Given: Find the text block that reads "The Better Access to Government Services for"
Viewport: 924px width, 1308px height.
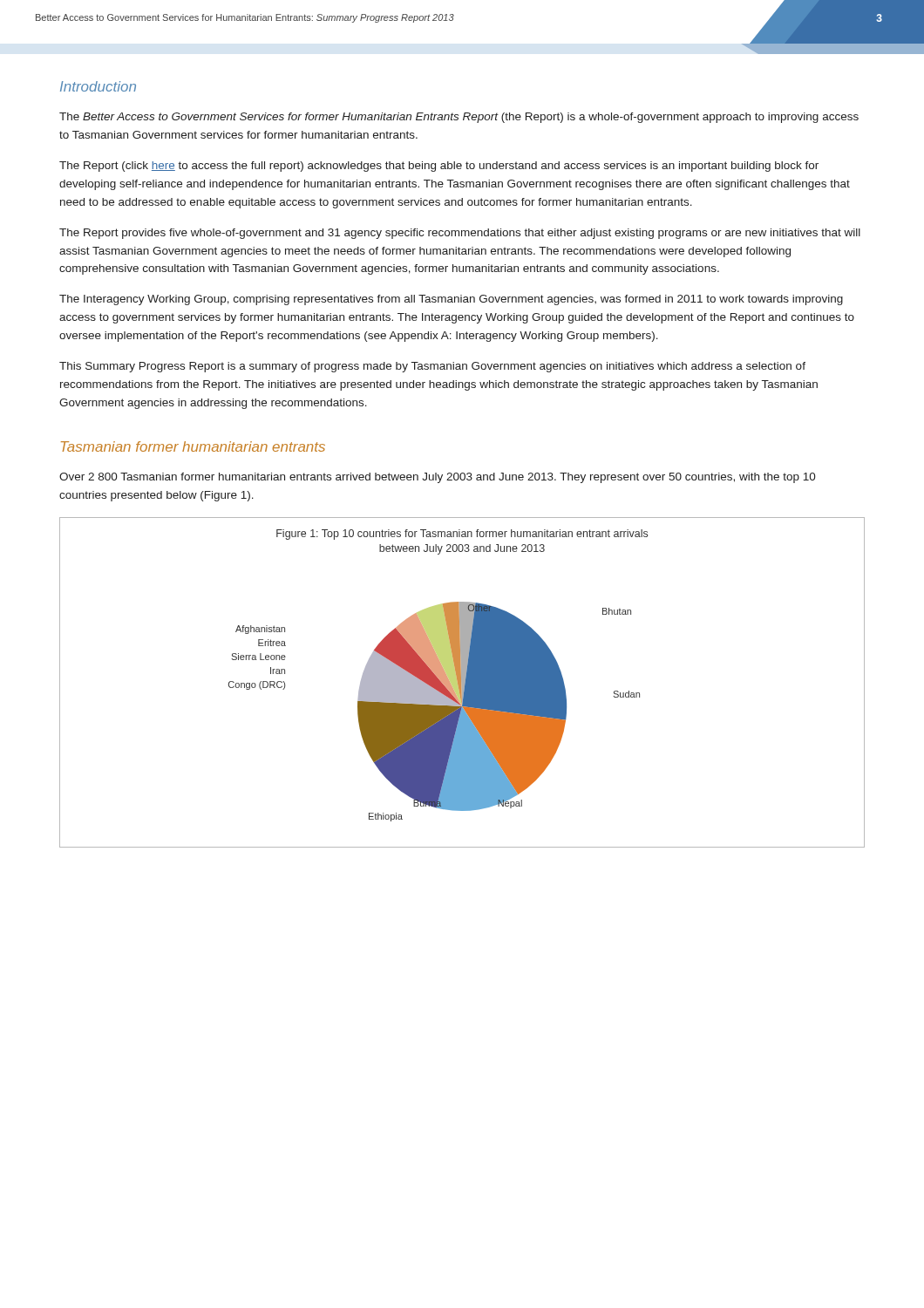Looking at the screenshot, I should (459, 126).
